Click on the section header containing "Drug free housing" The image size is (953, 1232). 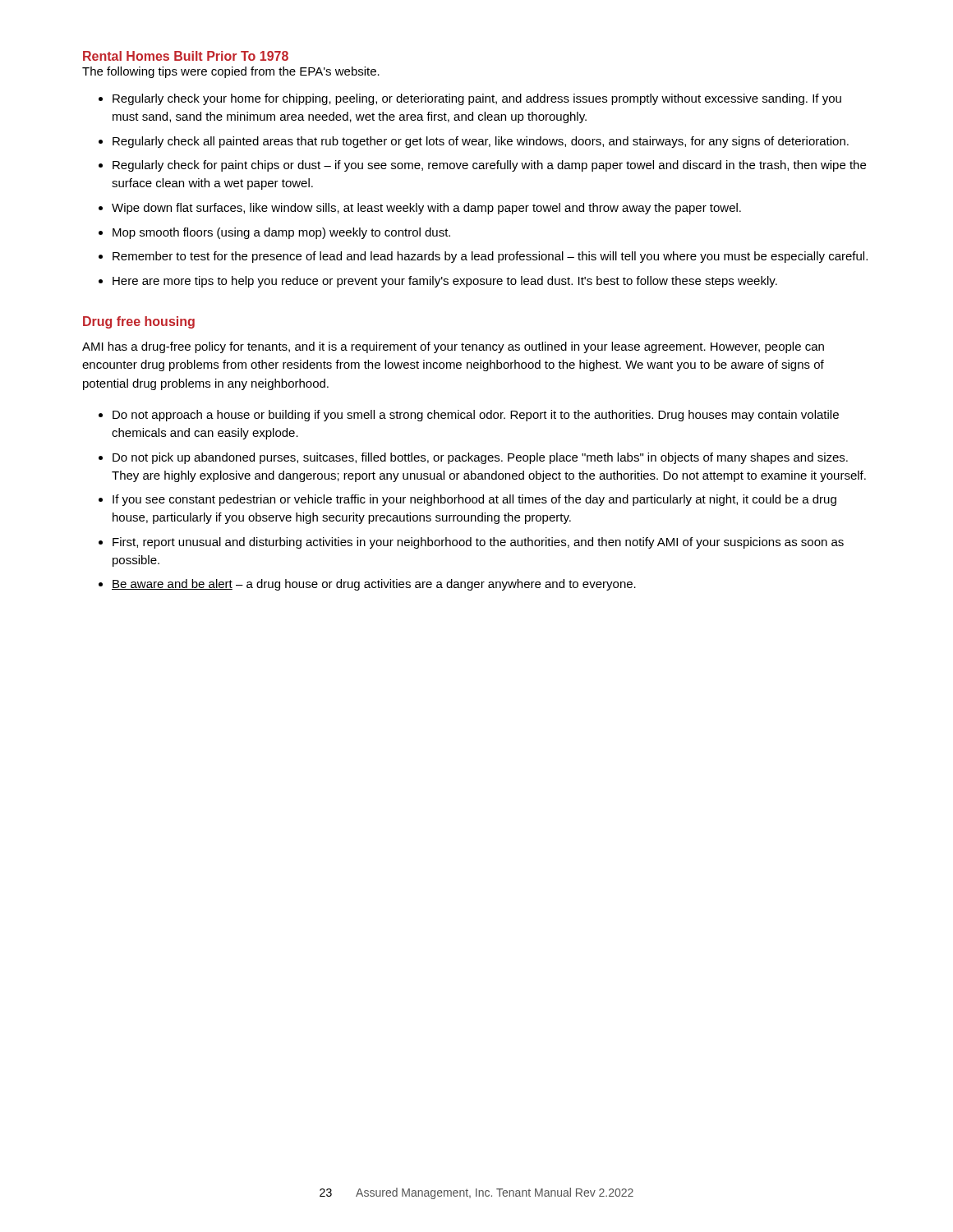click(139, 321)
